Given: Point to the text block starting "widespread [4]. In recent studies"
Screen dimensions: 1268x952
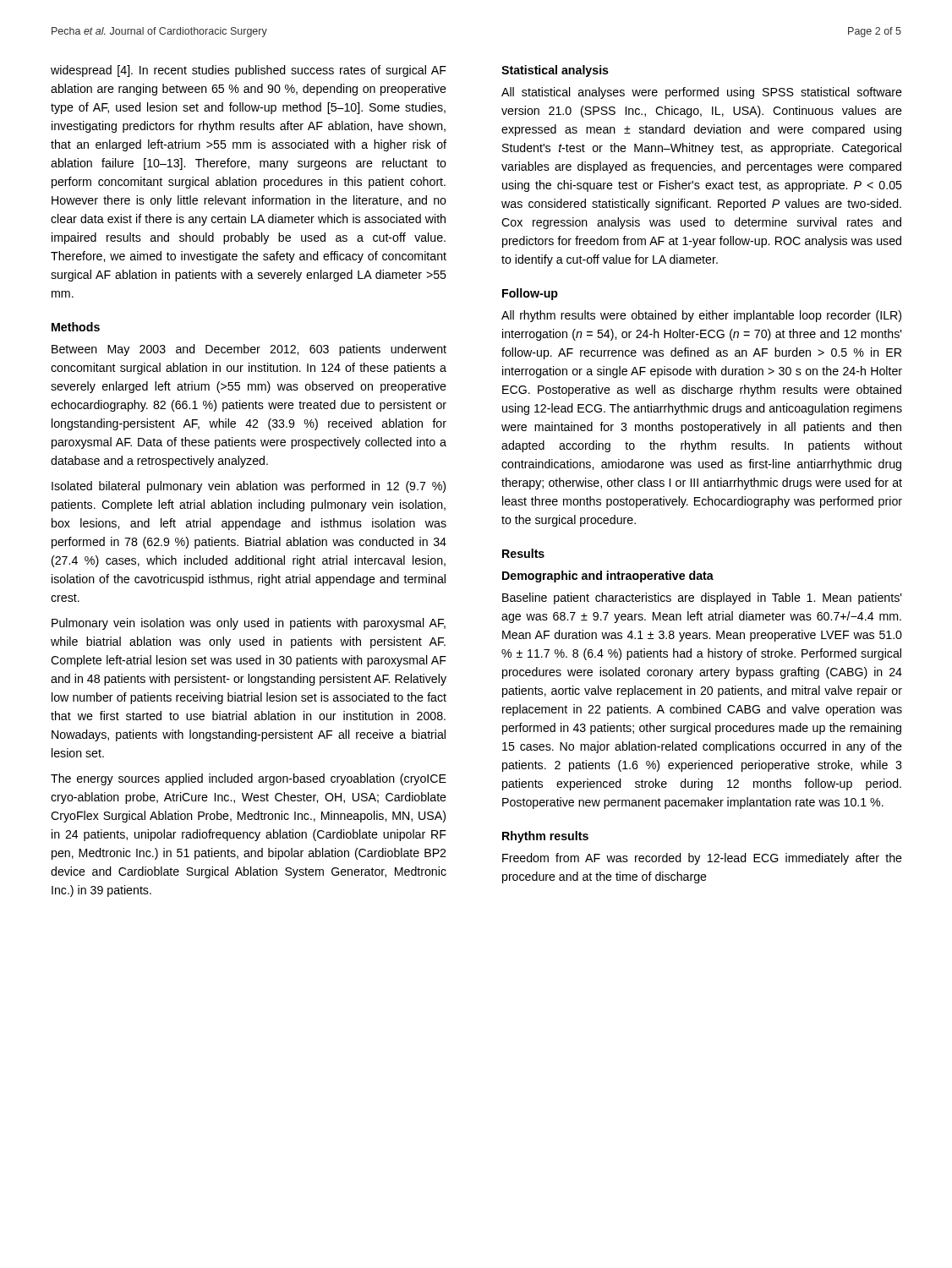Looking at the screenshot, I should coord(249,182).
